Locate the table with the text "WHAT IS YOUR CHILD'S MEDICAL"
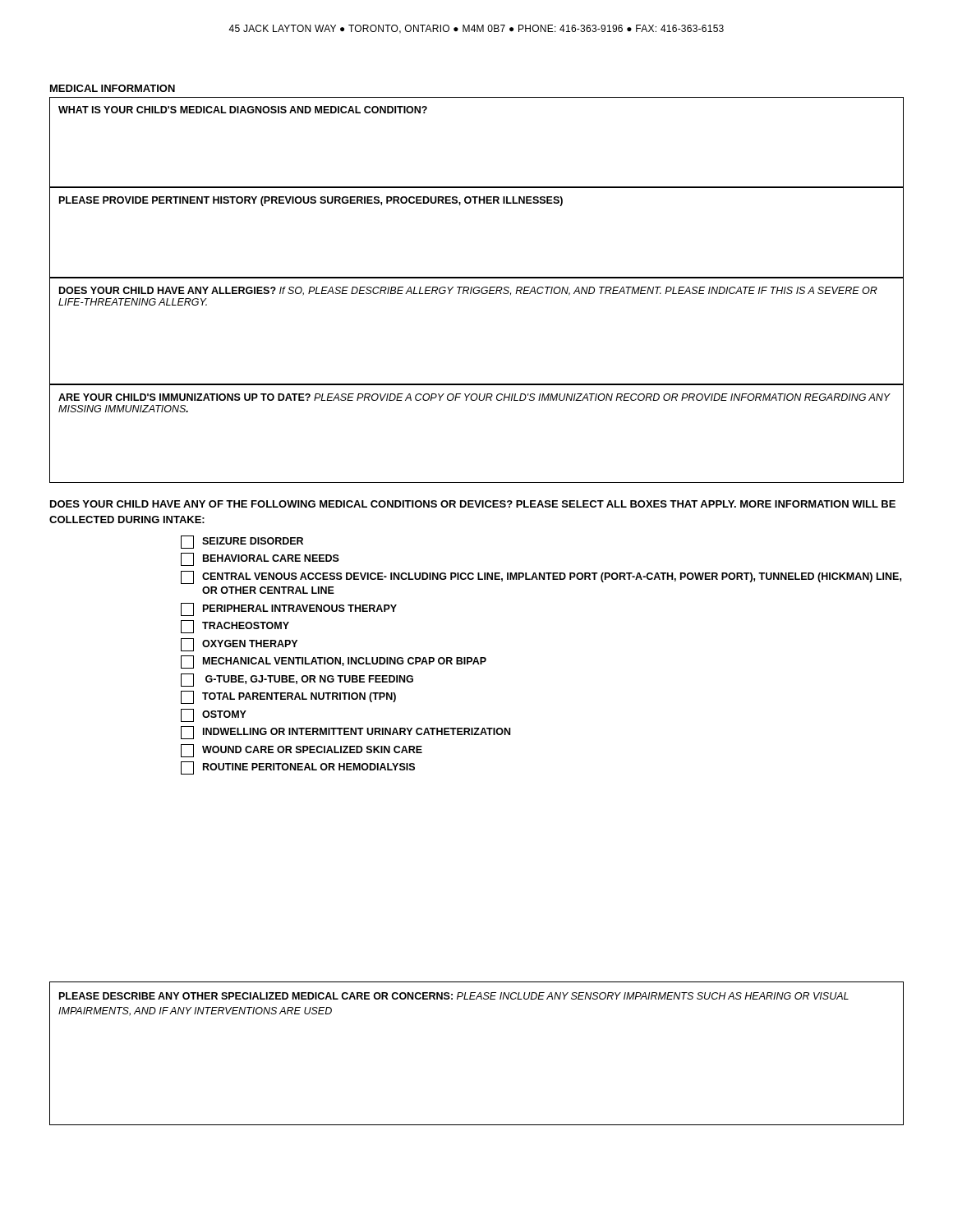 click(476, 142)
